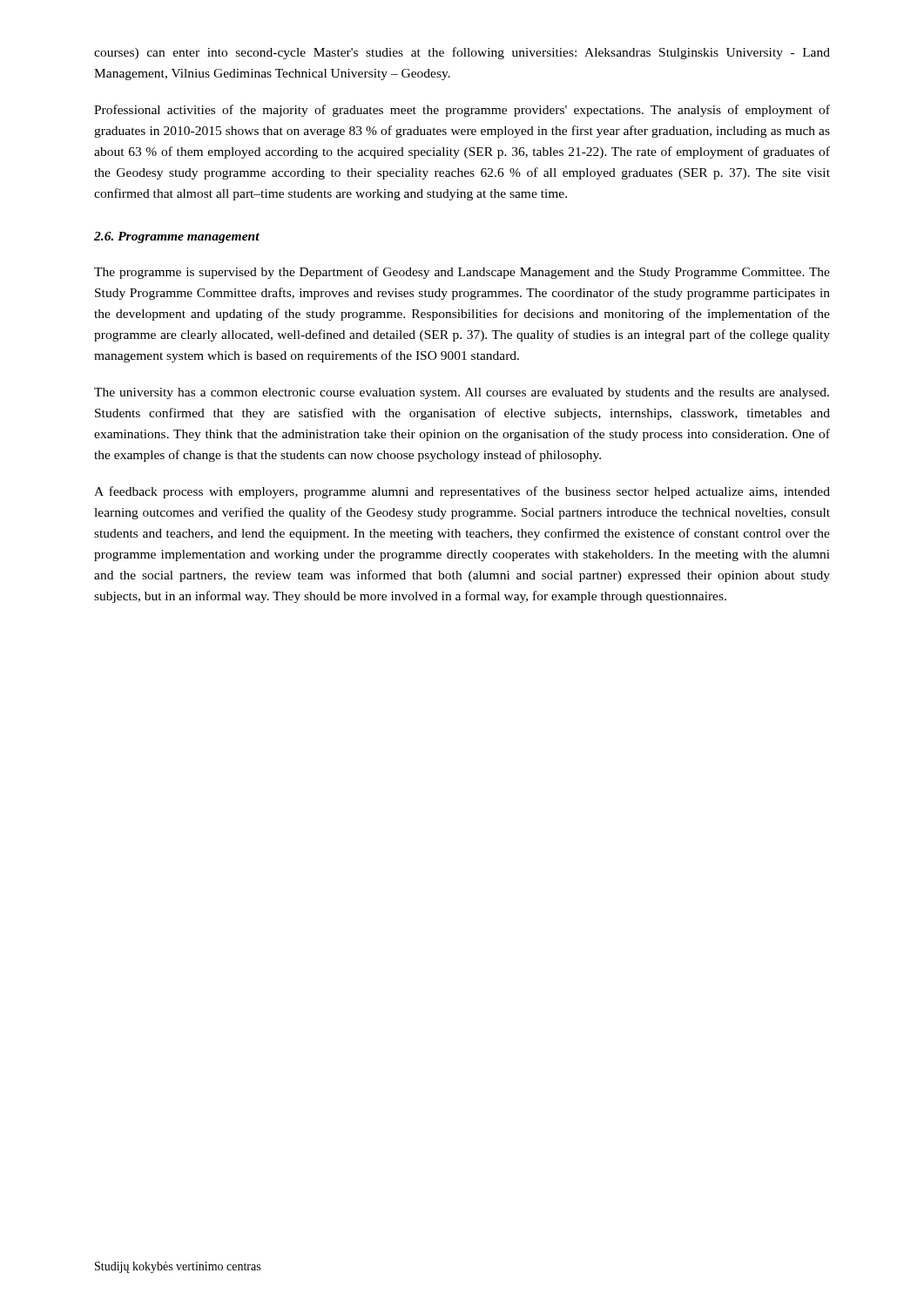
Task: Navigate to the block starting "courses) can enter"
Action: tap(462, 63)
